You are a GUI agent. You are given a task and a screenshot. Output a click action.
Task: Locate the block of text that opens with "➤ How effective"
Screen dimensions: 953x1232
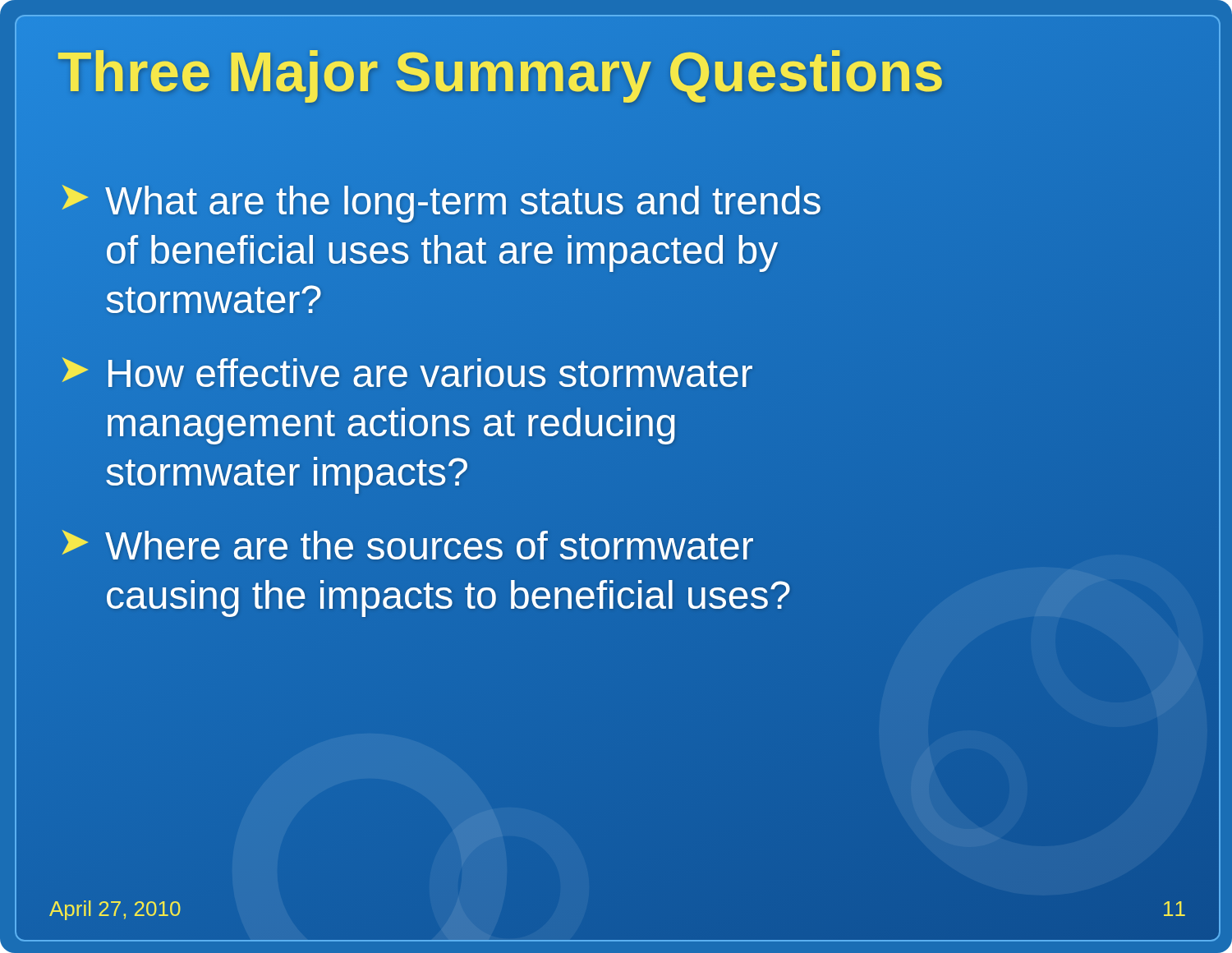[x=405, y=423]
